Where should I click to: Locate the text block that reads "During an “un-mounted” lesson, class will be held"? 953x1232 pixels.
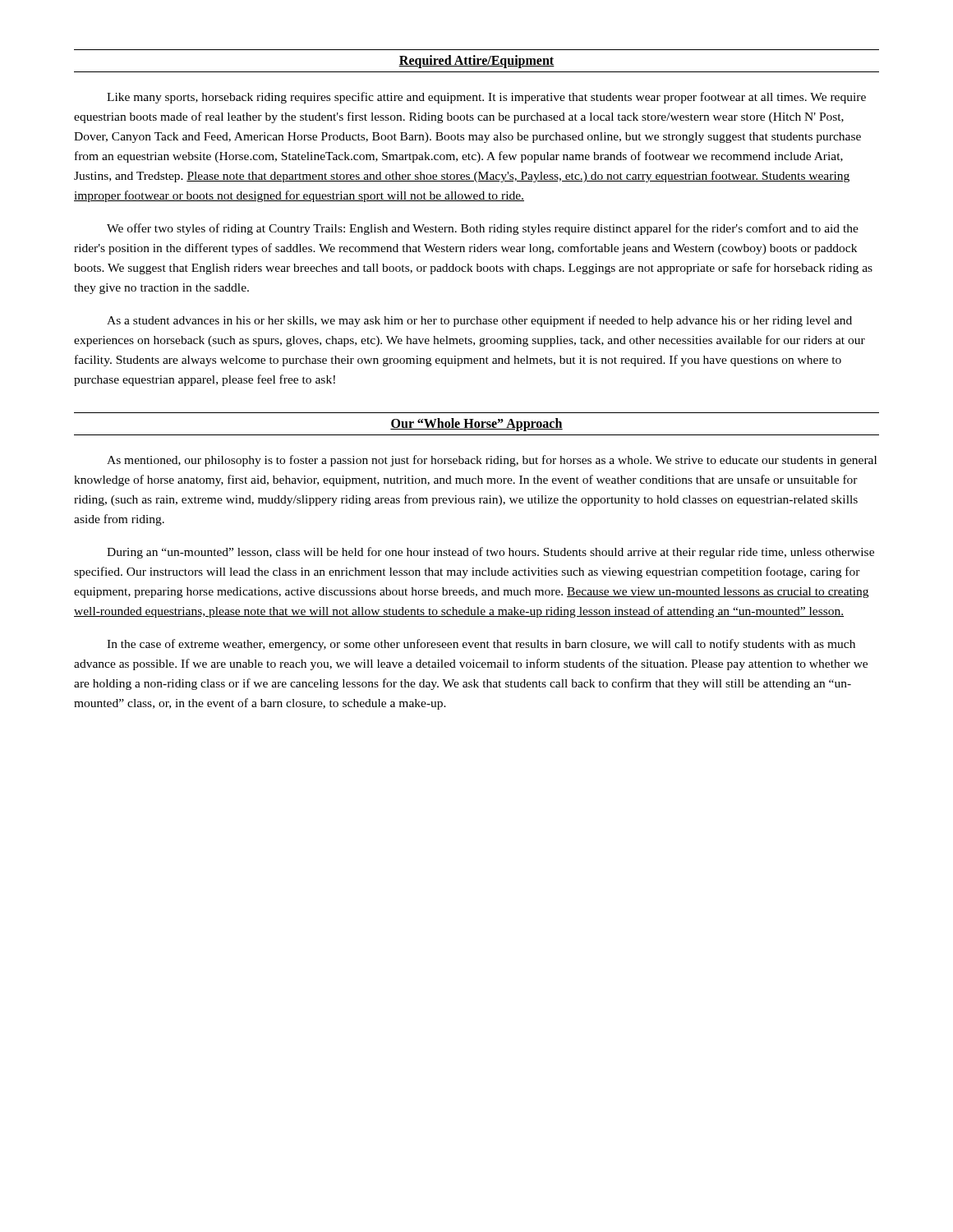tap(474, 581)
